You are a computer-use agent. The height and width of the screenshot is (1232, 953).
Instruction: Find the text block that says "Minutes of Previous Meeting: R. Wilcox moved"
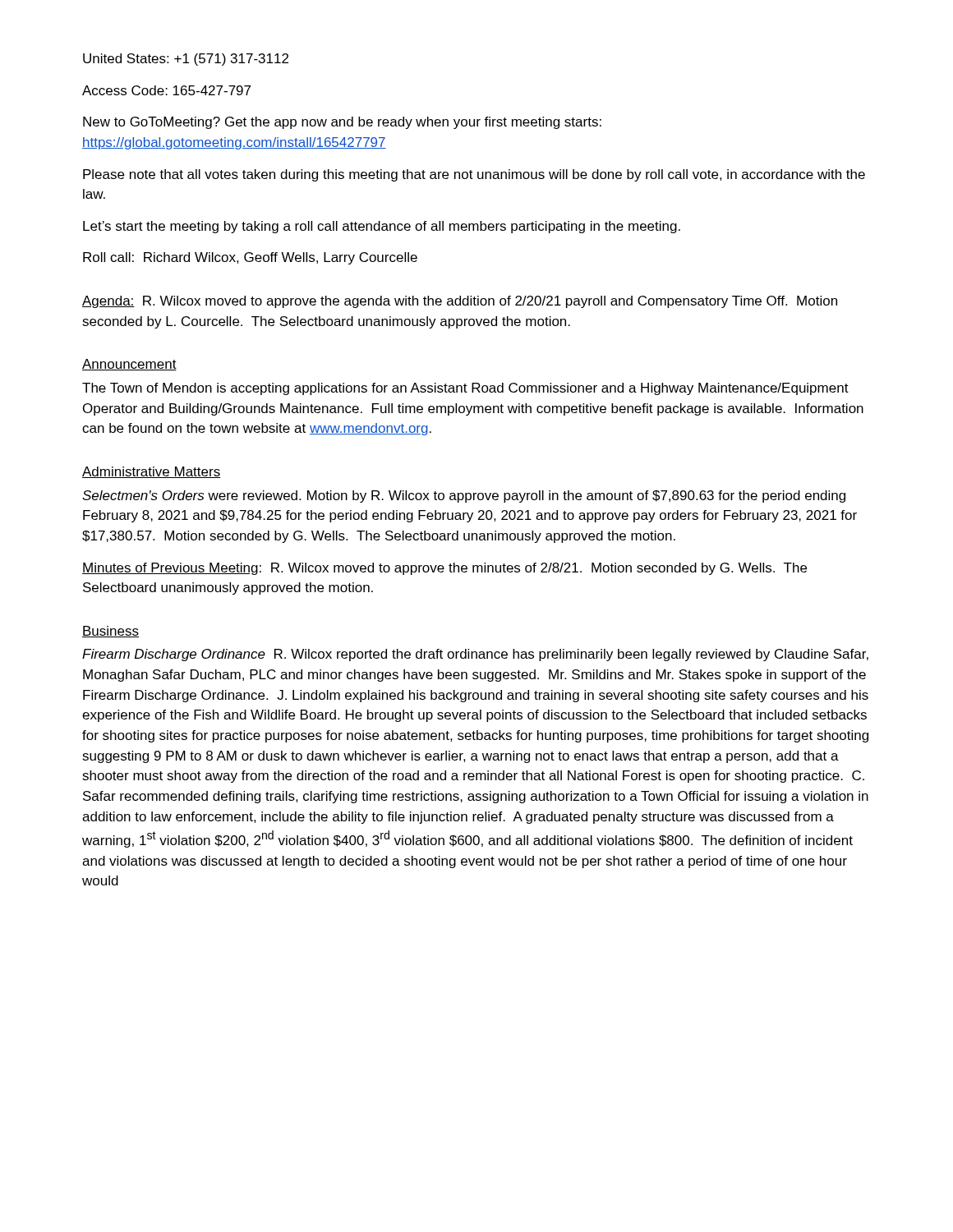coord(445,578)
